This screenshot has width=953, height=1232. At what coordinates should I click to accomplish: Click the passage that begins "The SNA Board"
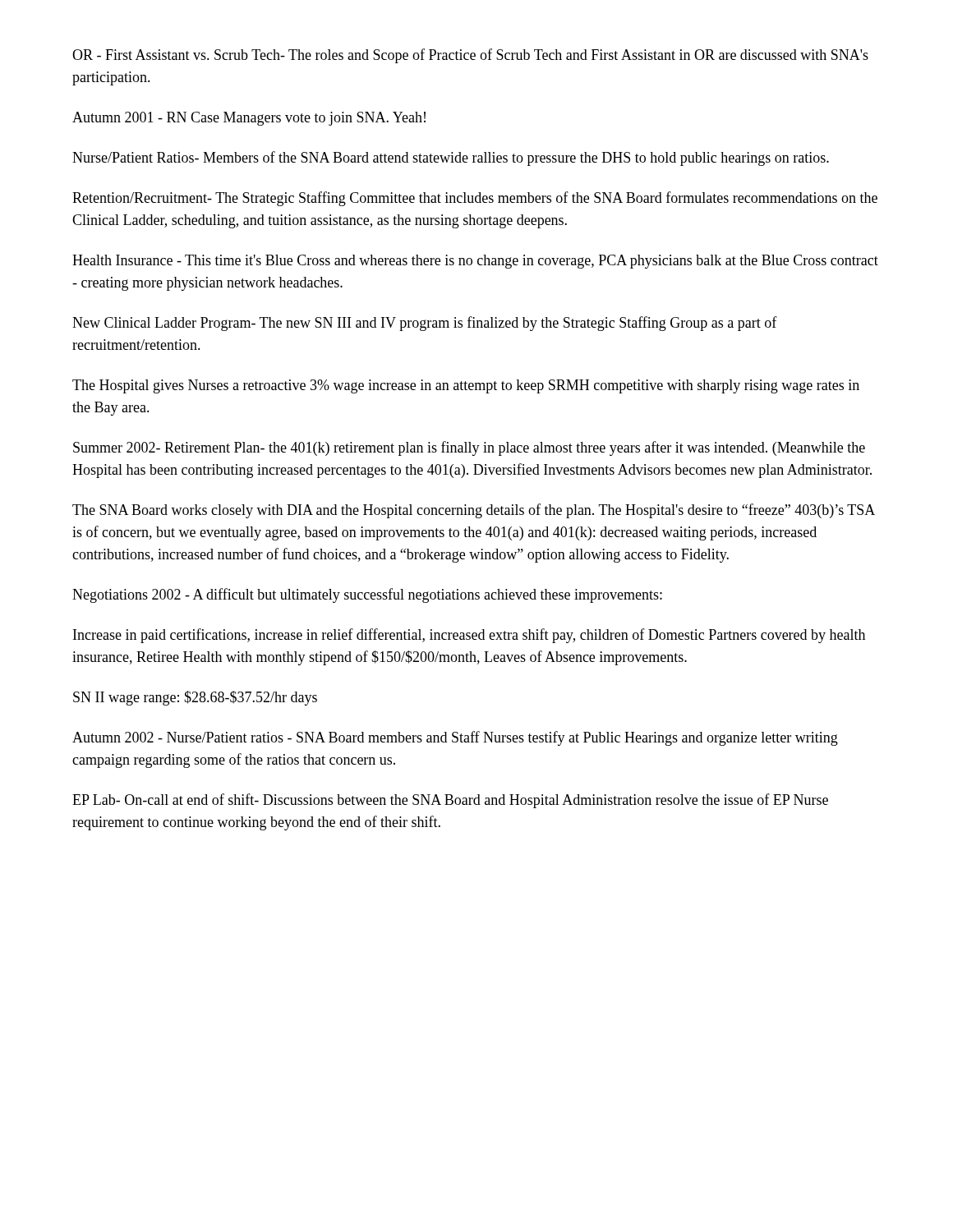click(x=473, y=532)
